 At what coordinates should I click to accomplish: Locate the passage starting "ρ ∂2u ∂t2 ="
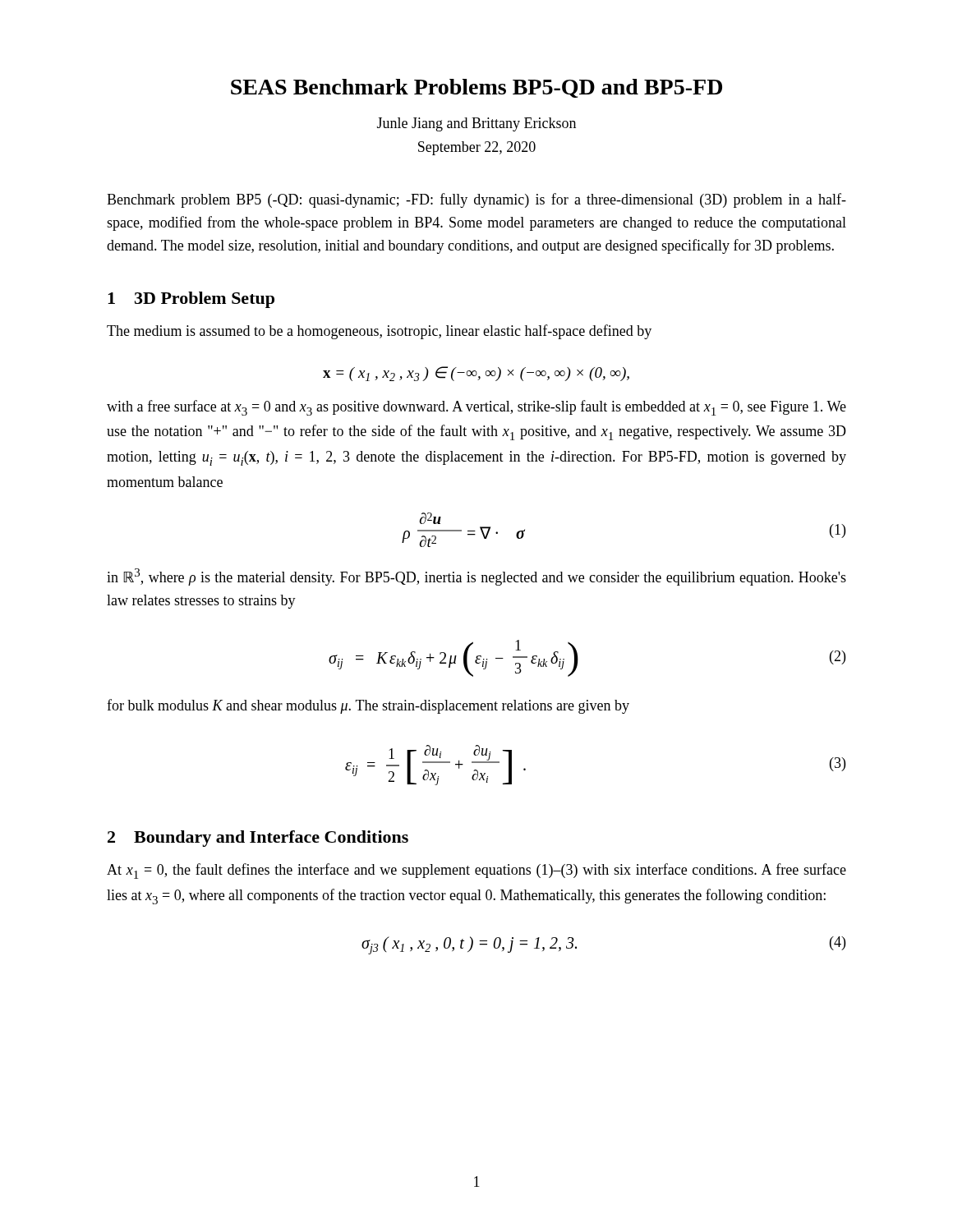pos(439,530)
